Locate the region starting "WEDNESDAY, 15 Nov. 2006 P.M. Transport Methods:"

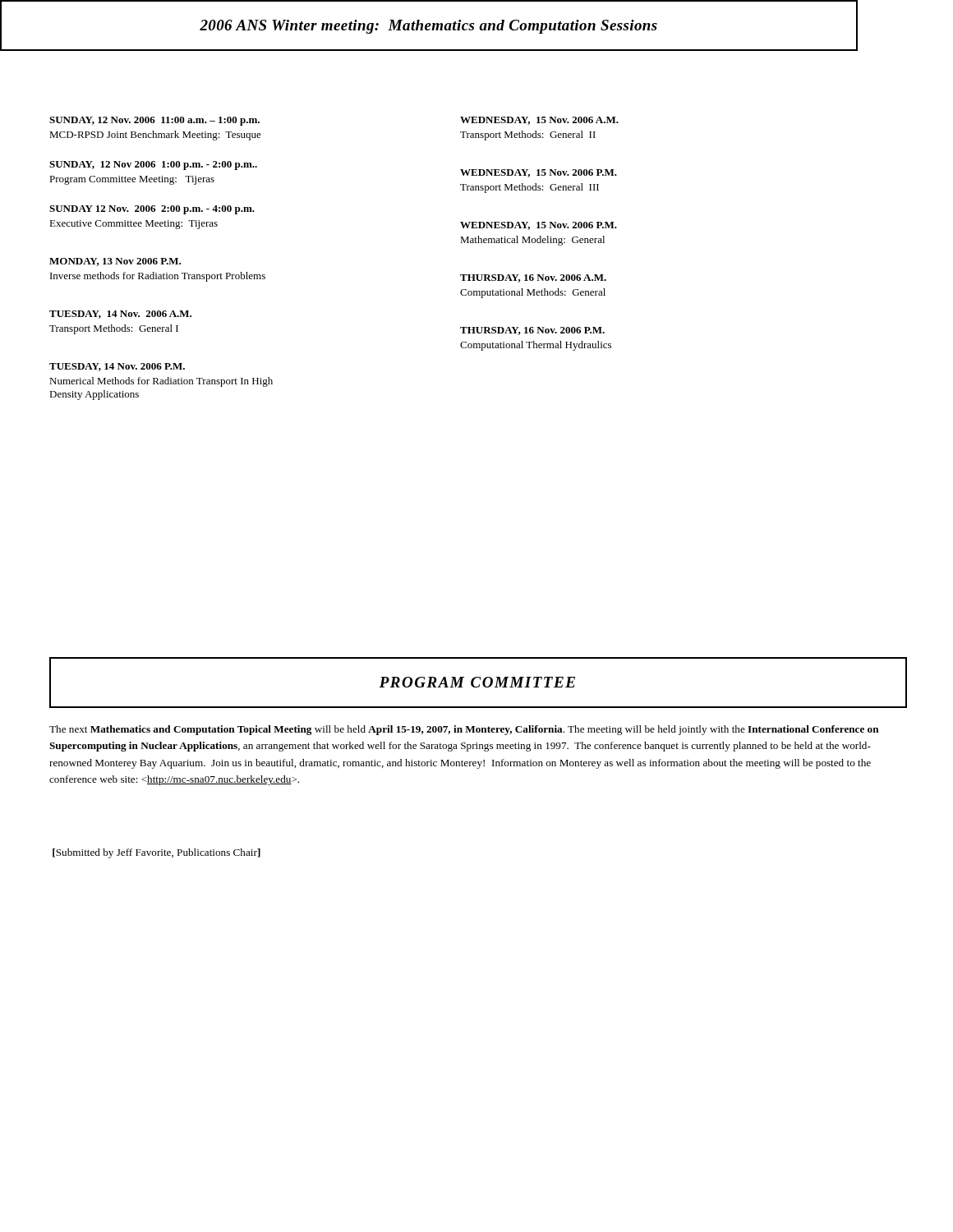coord(539,173)
